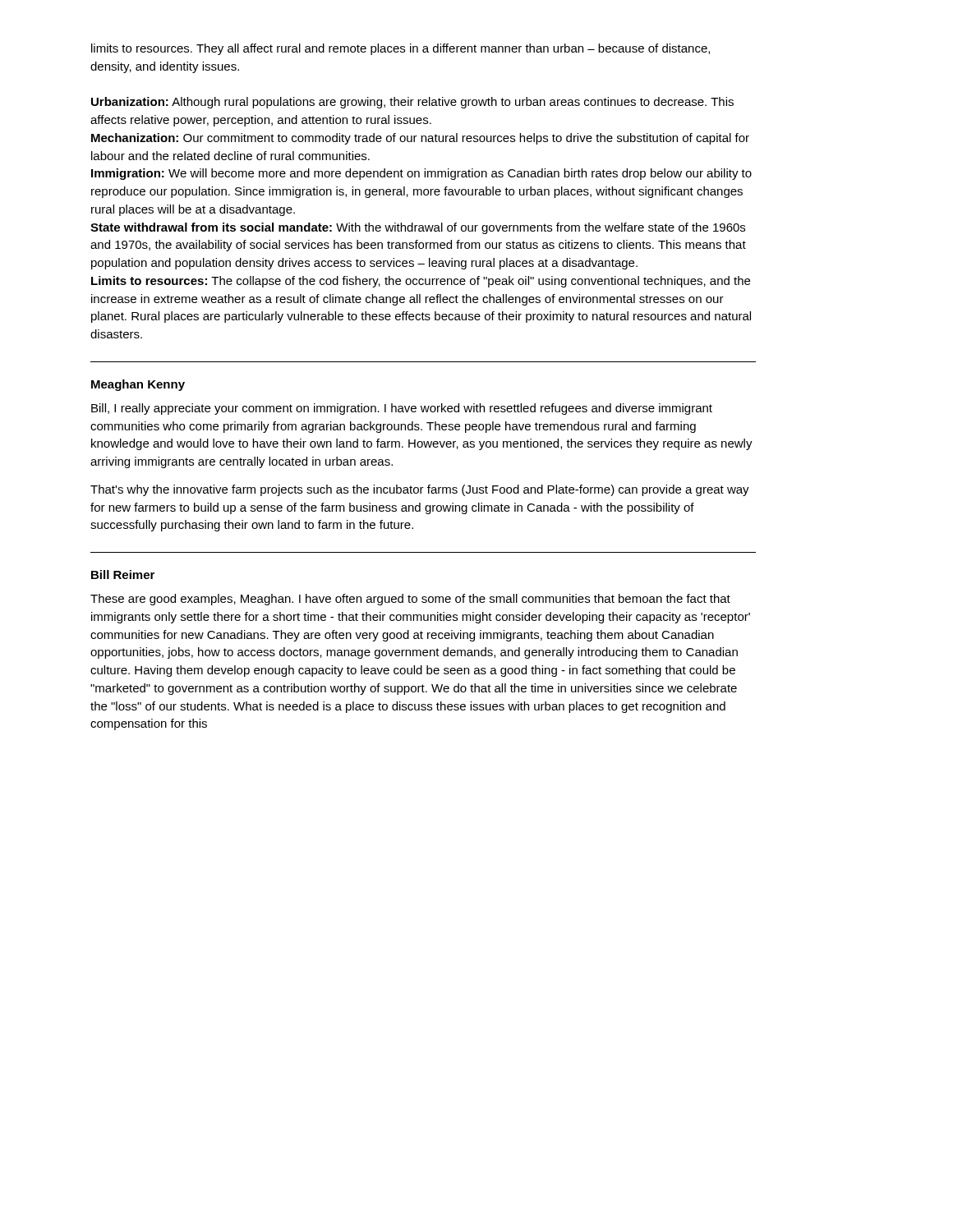Click on the text block with the text "These are good examples, Meaghan. I have often"
Viewport: 953px width, 1232px height.
coord(420,661)
